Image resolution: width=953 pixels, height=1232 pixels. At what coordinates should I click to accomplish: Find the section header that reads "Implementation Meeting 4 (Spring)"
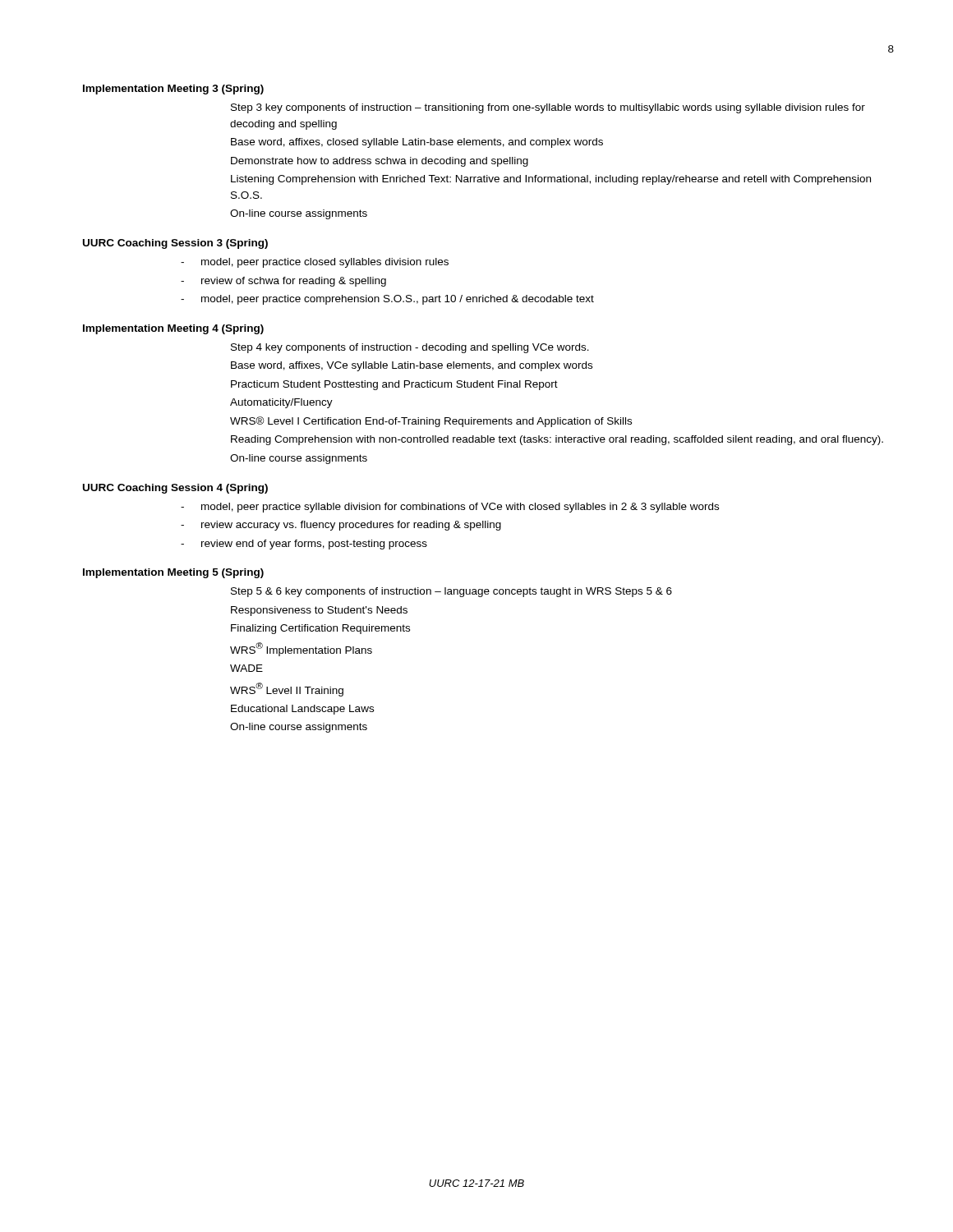click(173, 328)
